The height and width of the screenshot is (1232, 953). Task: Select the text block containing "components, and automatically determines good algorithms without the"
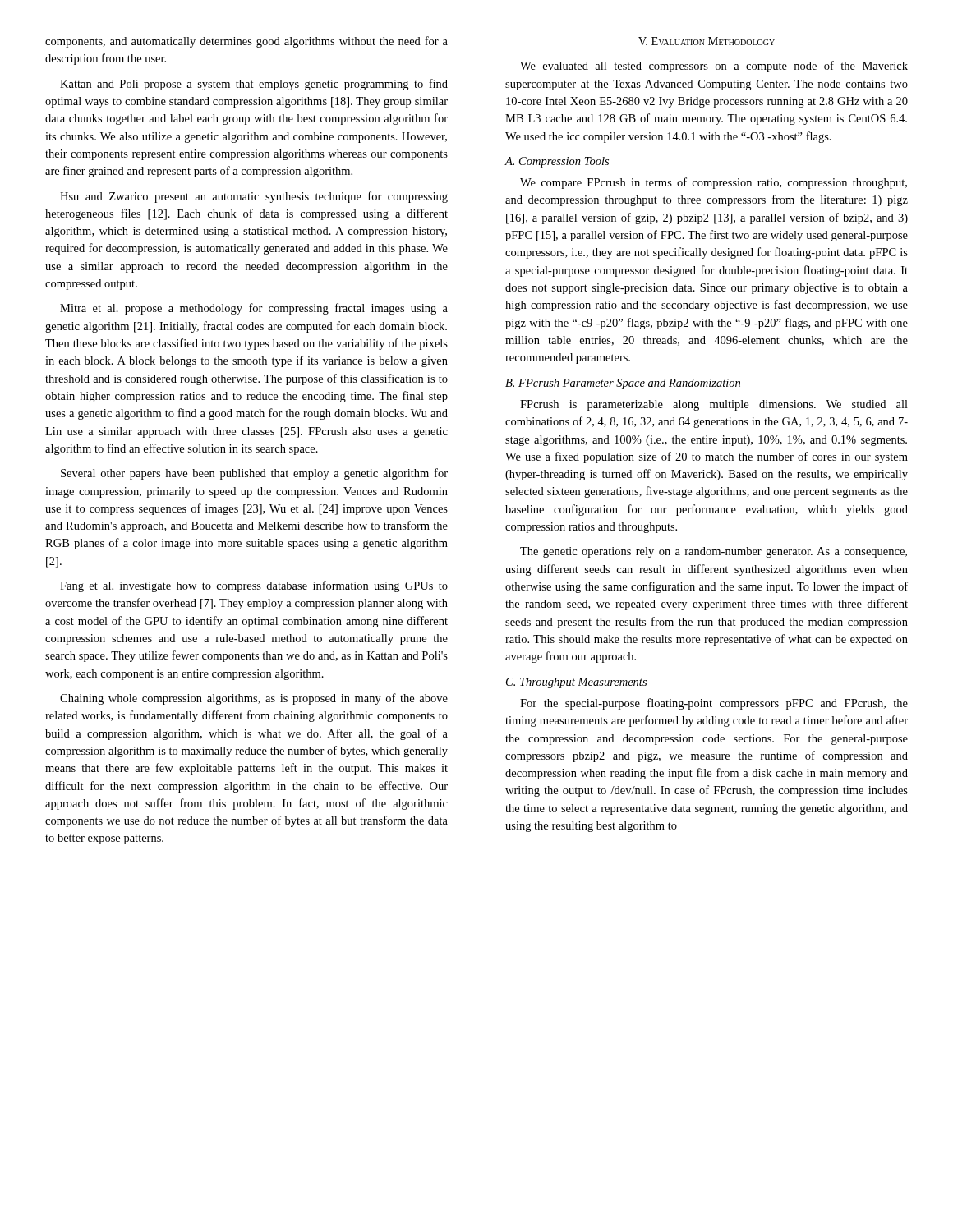(246, 50)
